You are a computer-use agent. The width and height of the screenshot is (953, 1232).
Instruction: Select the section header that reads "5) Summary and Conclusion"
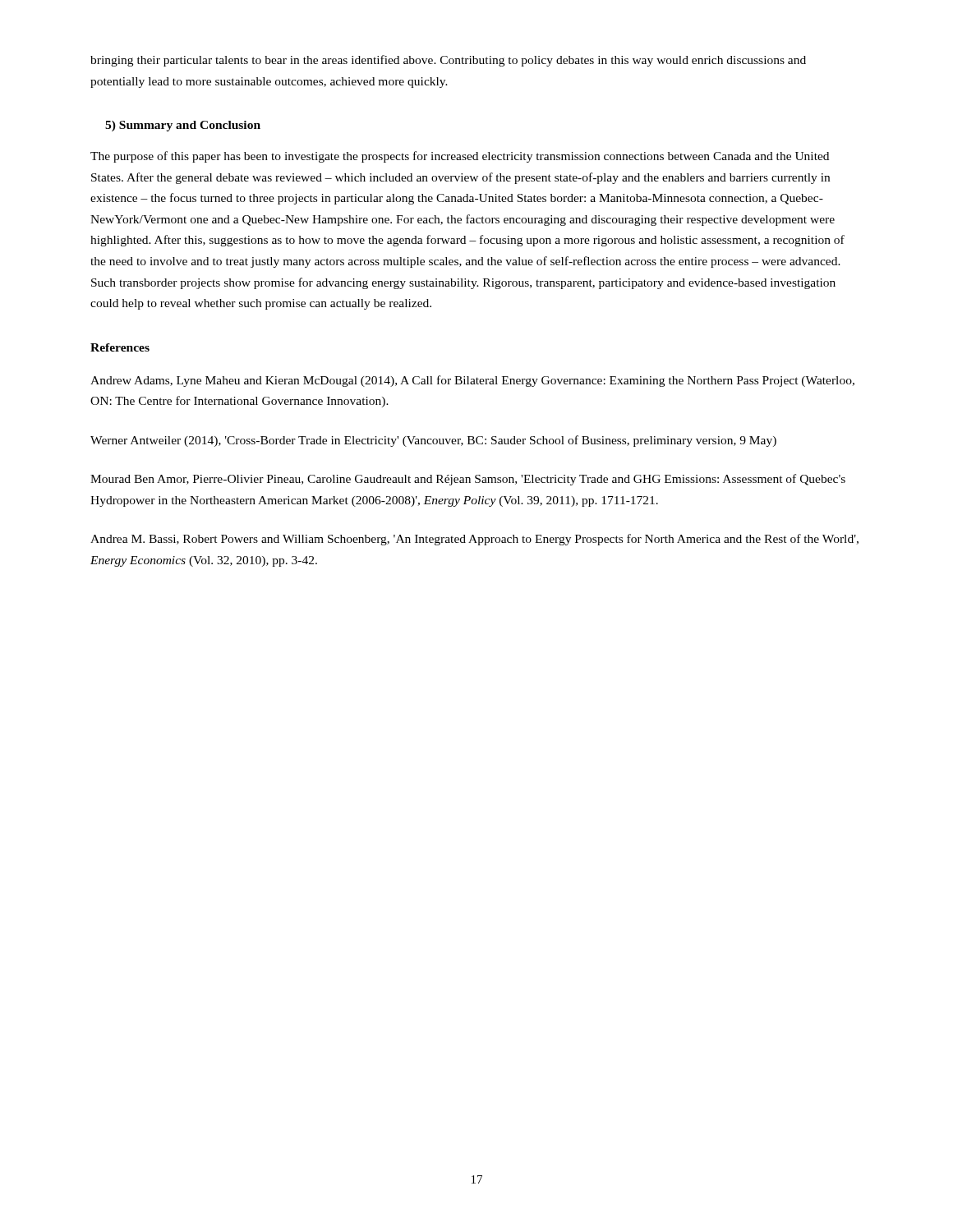[x=183, y=125]
